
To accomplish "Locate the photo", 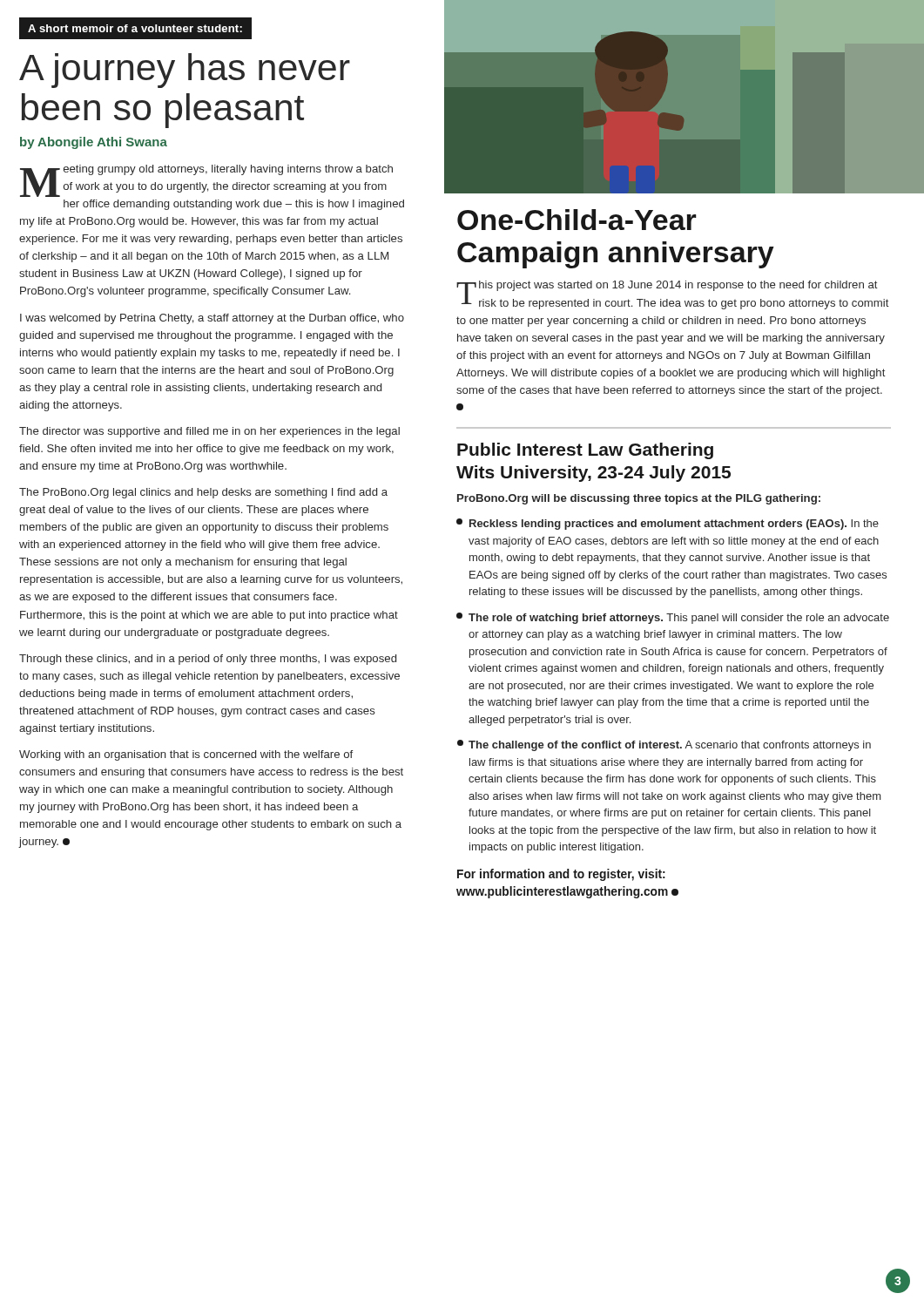I will (x=684, y=97).
